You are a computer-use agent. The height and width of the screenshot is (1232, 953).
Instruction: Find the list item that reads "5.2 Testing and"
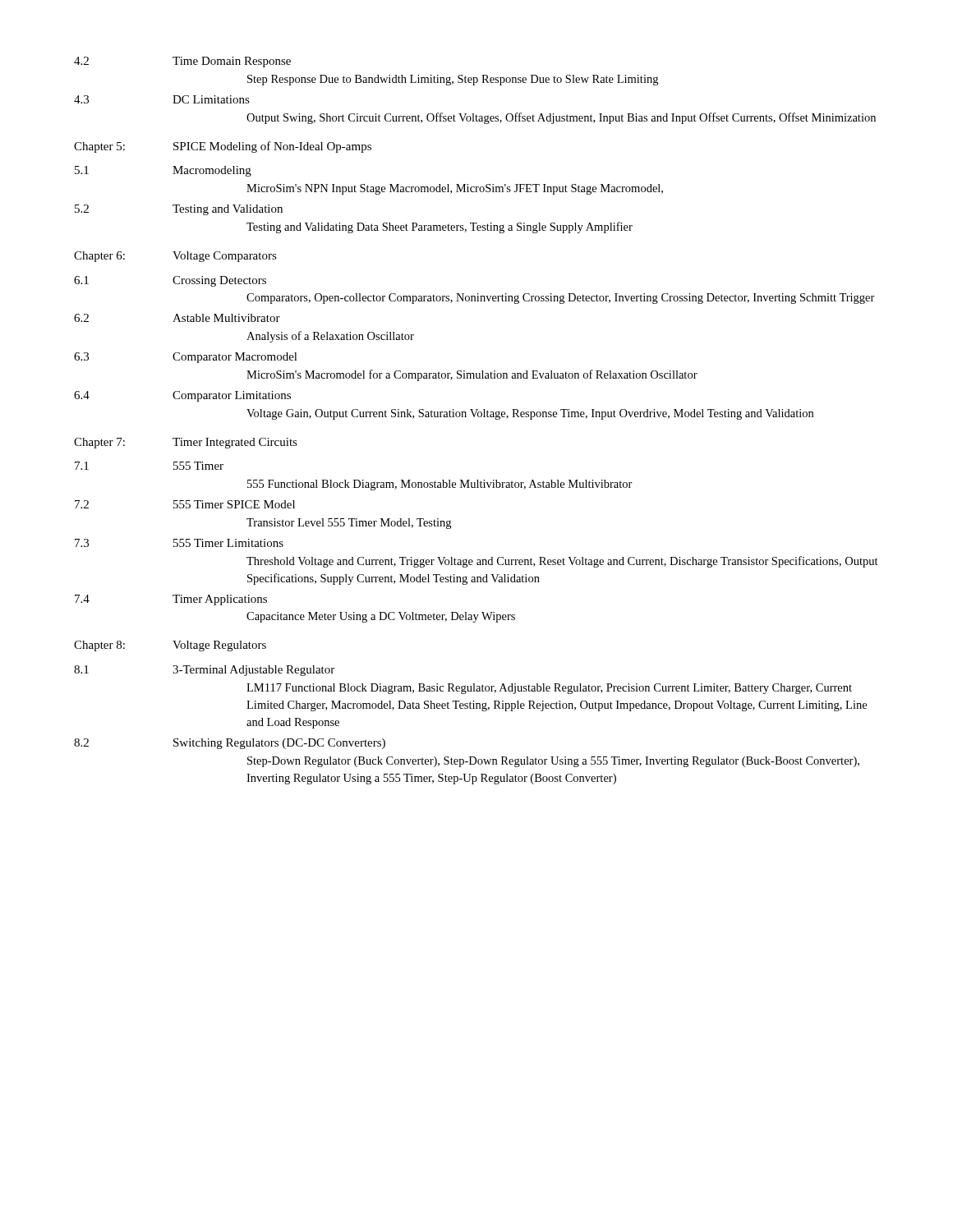coord(476,218)
